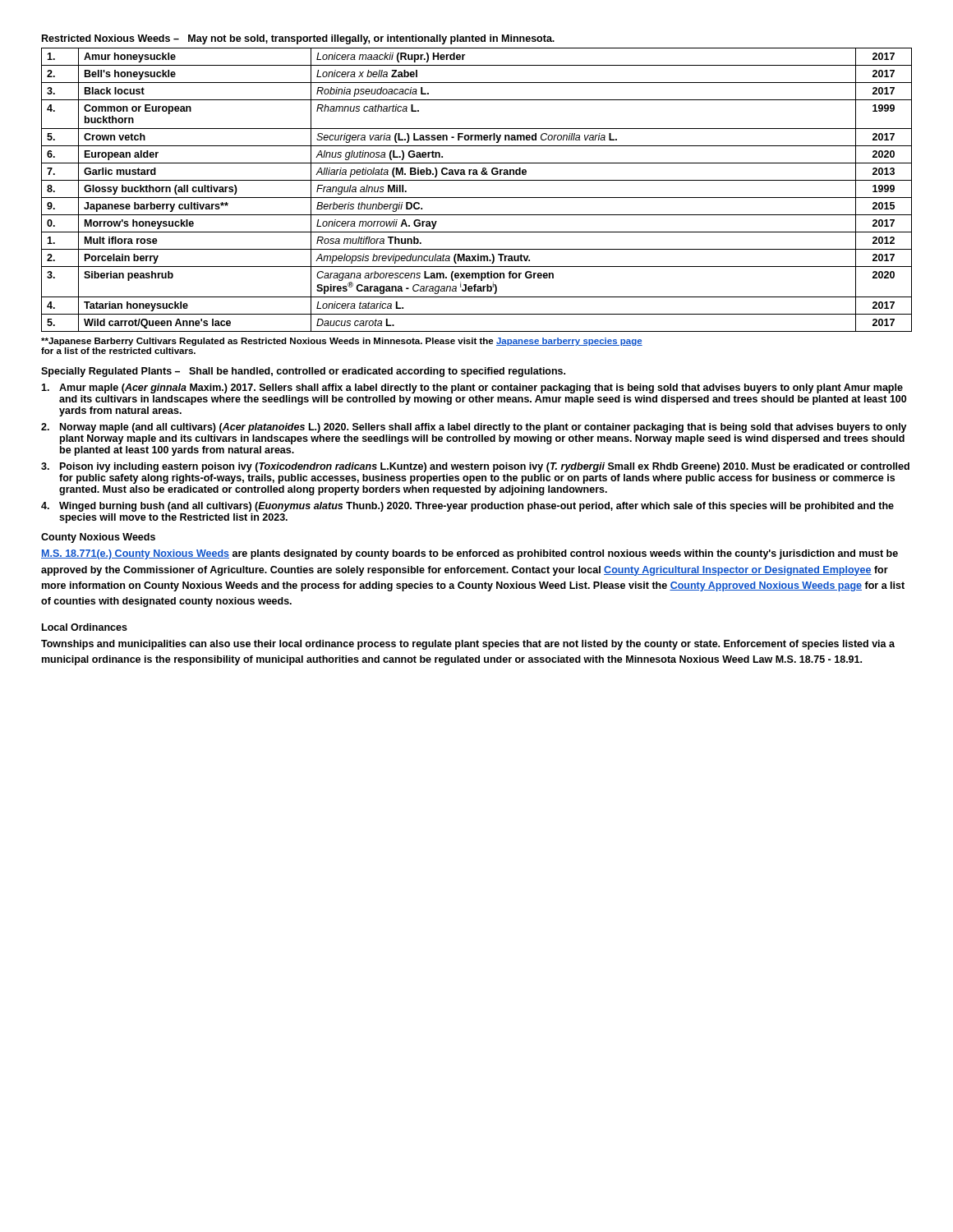This screenshot has width=953, height=1232.
Task: Locate the text starting "2. Norway maple (and all cultivars)"
Action: click(x=476, y=439)
